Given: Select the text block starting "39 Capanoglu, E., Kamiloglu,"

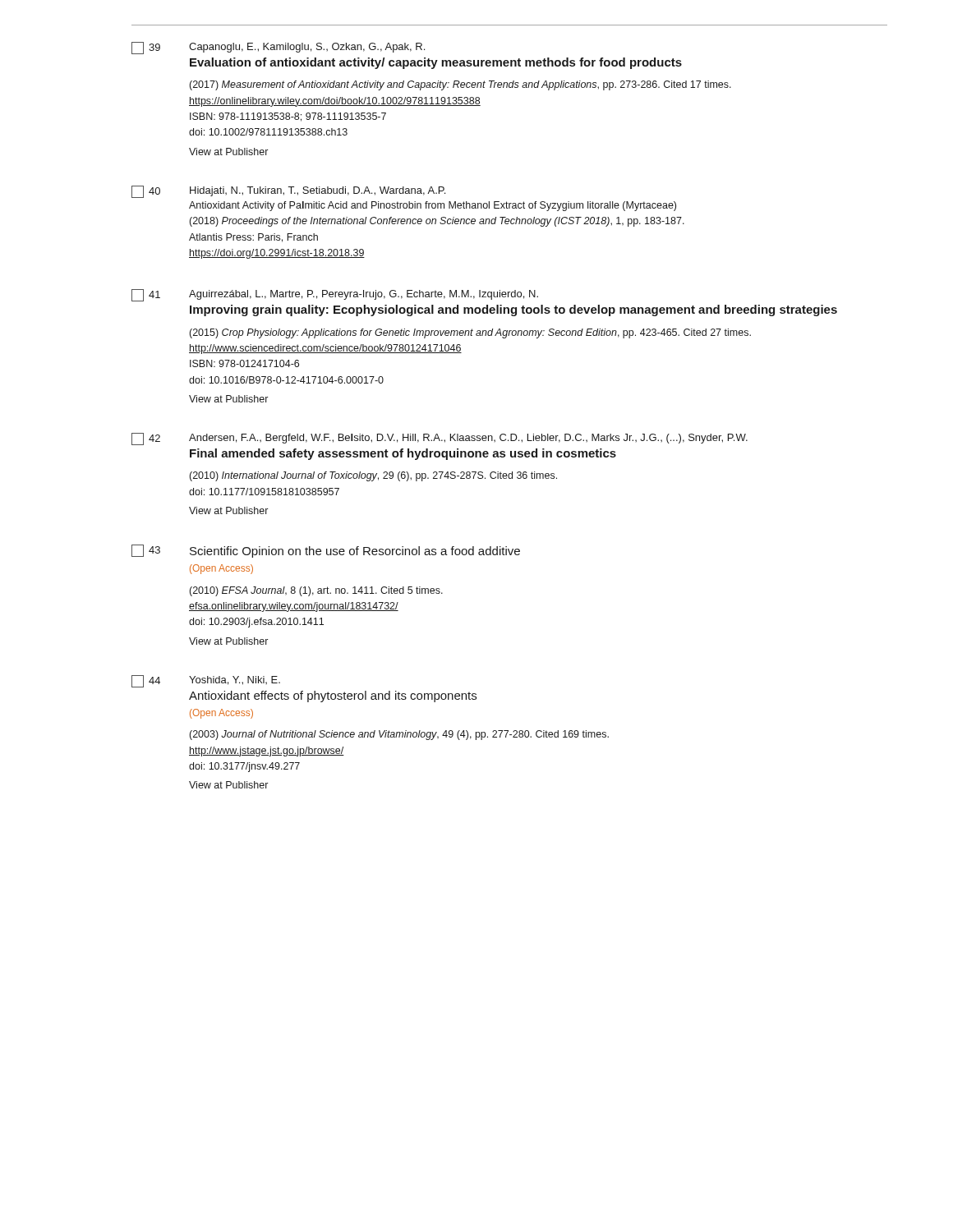Looking at the screenshot, I should [x=509, y=99].
